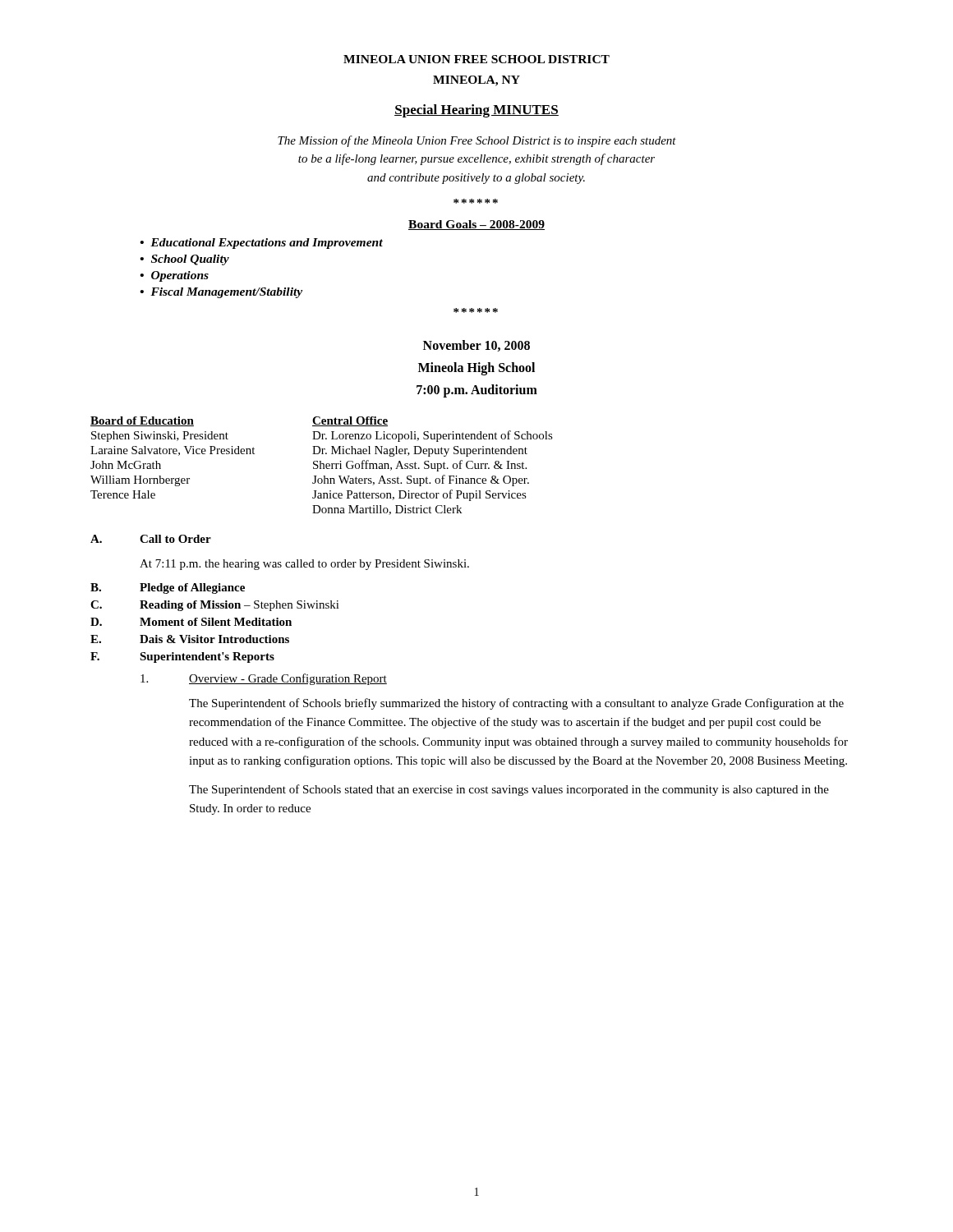Find "Board Goals – 2008-2009" on this page
This screenshot has width=953, height=1232.
[x=476, y=224]
